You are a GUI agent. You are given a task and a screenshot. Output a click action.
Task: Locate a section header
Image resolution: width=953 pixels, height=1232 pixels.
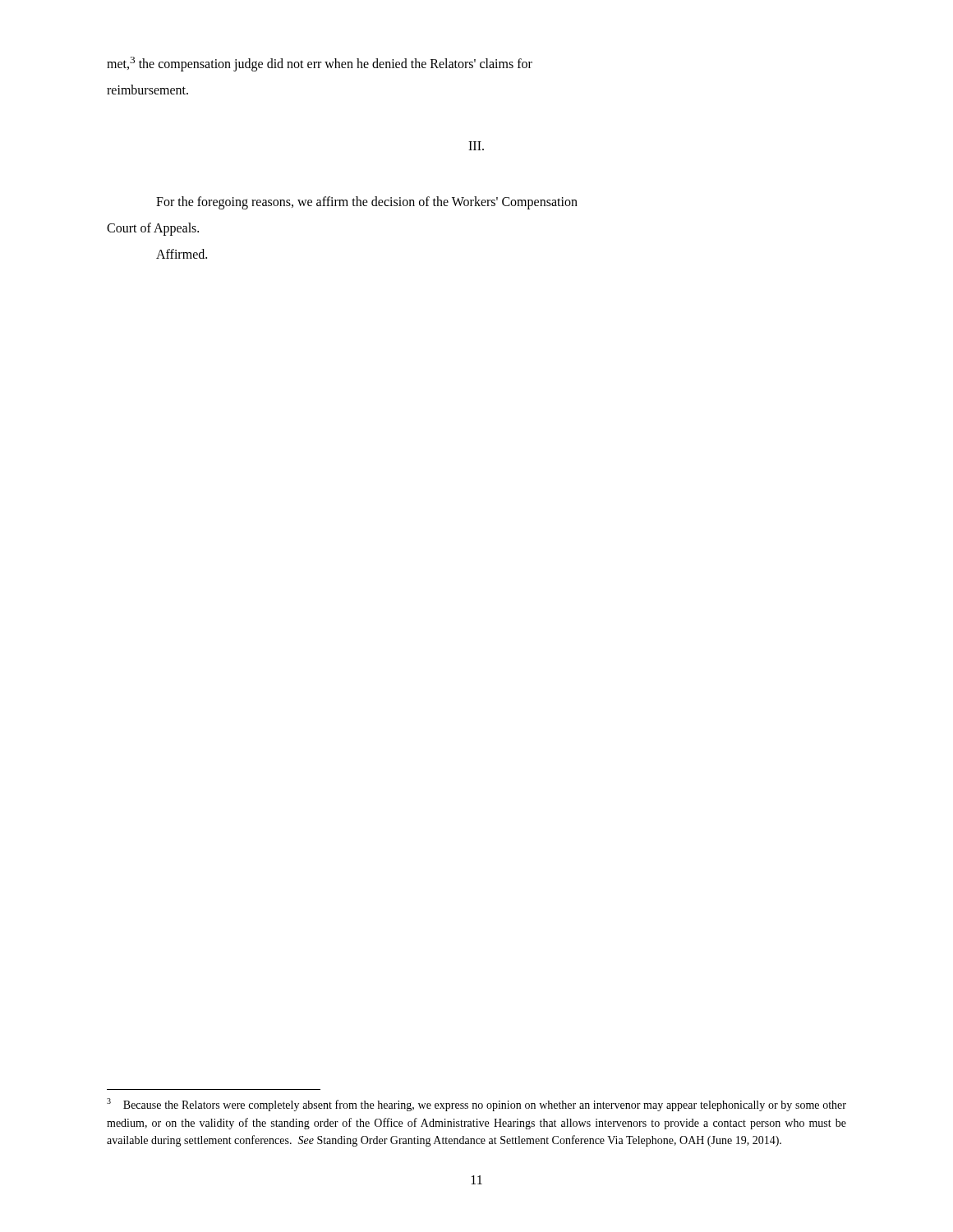point(476,146)
